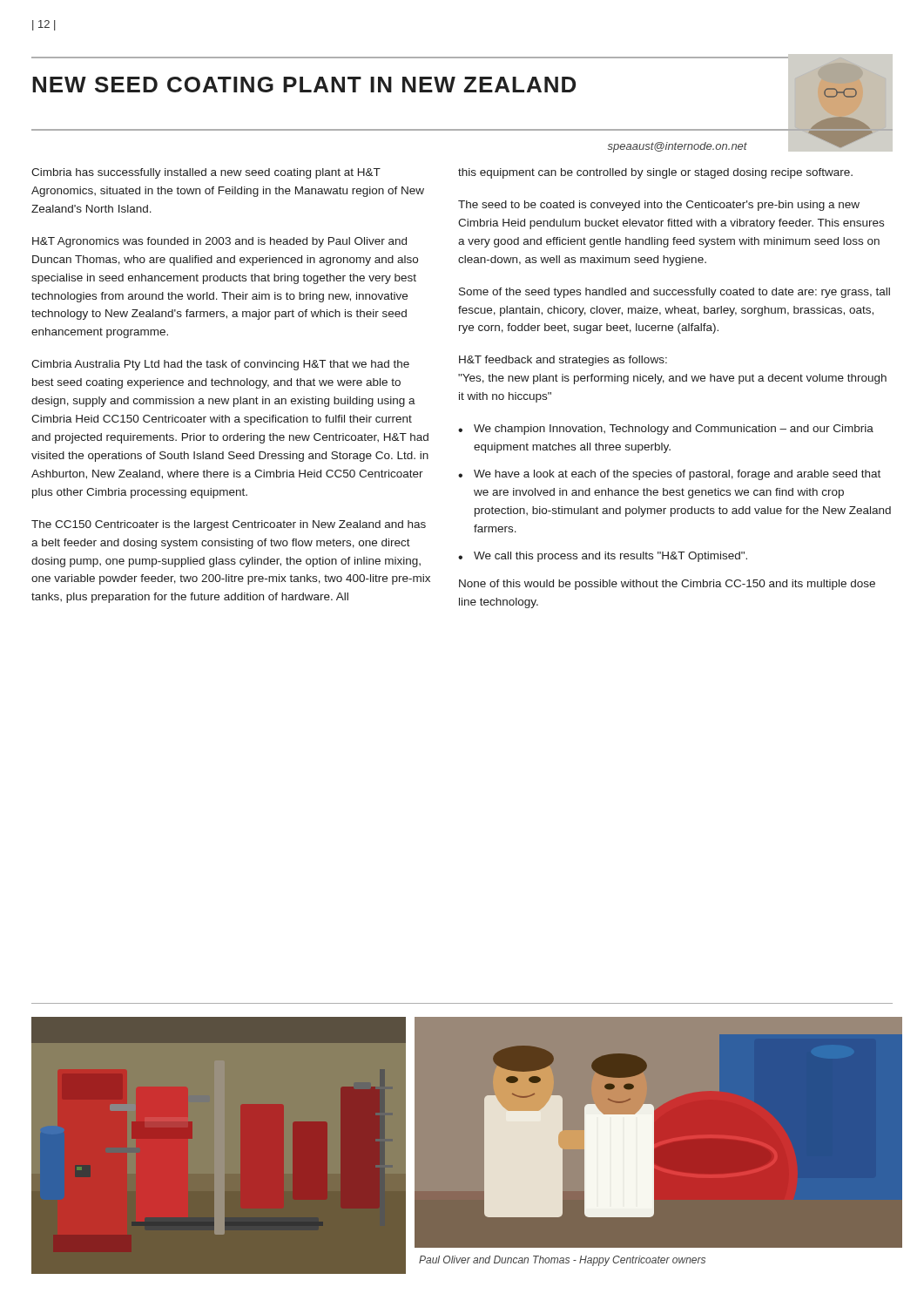Navigate to the element starting "The seed to be coated is"
924x1307 pixels.
[671, 232]
